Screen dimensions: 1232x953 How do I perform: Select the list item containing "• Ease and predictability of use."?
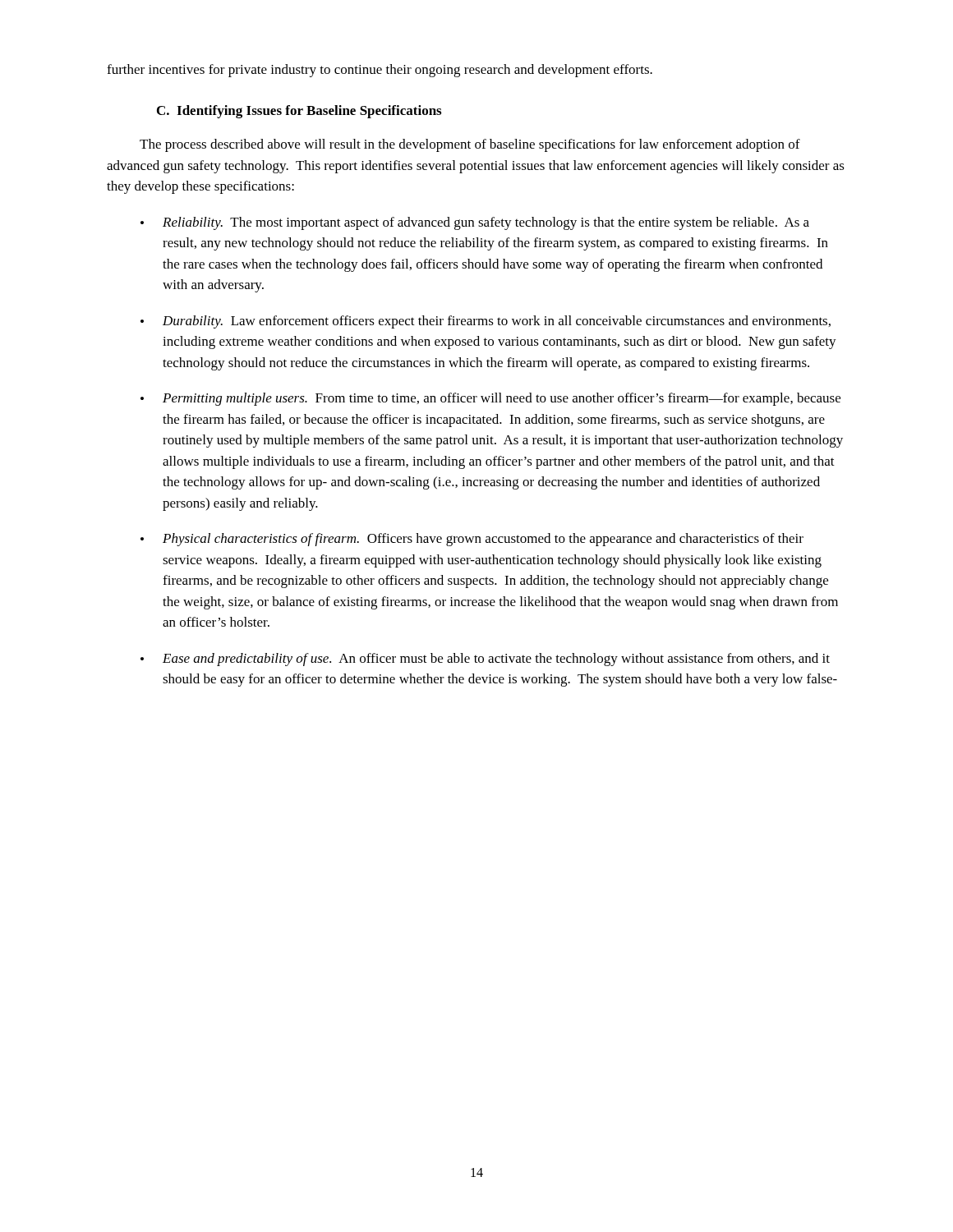tap(493, 669)
